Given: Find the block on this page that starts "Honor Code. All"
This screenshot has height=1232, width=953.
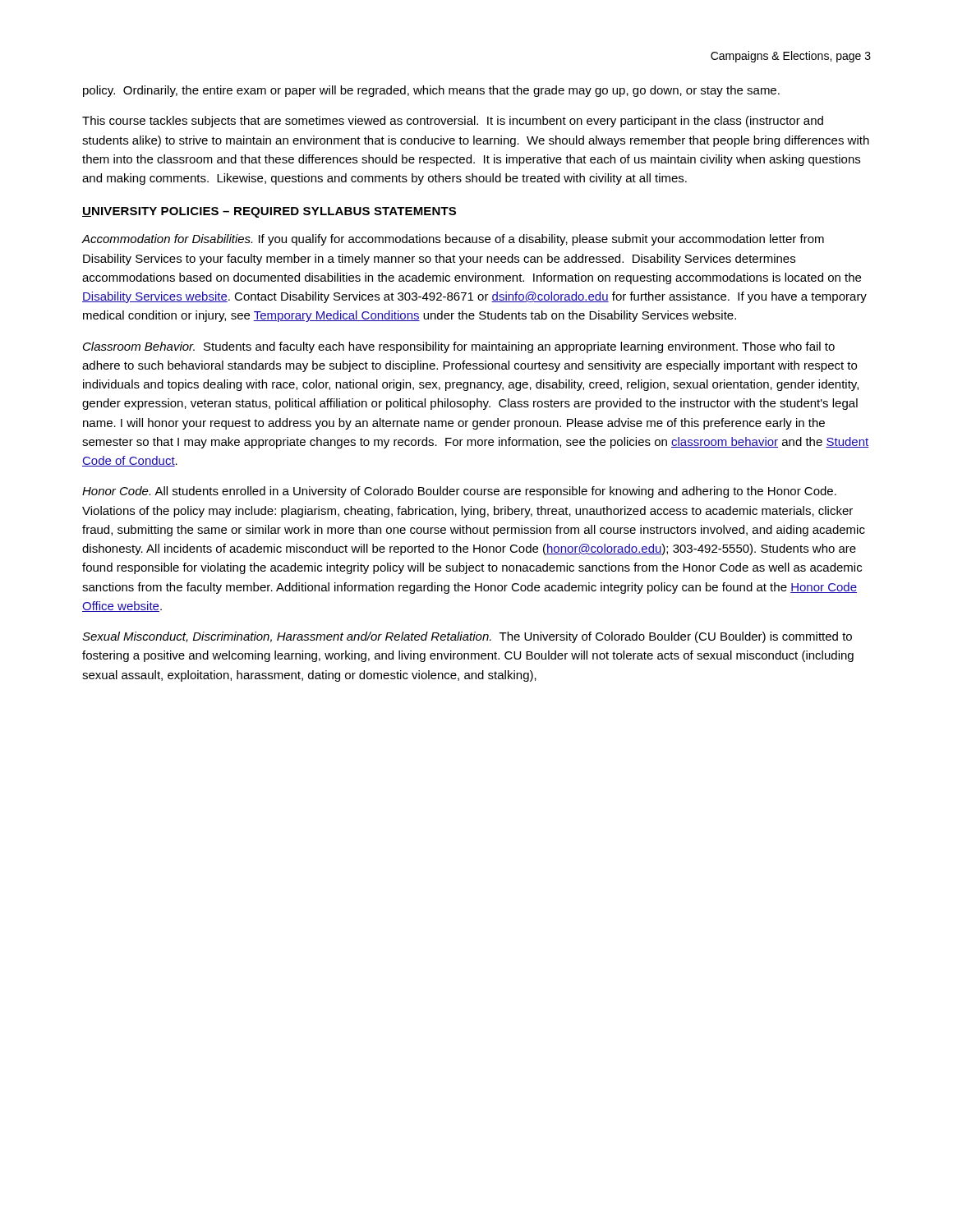Looking at the screenshot, I should point(474,548).
